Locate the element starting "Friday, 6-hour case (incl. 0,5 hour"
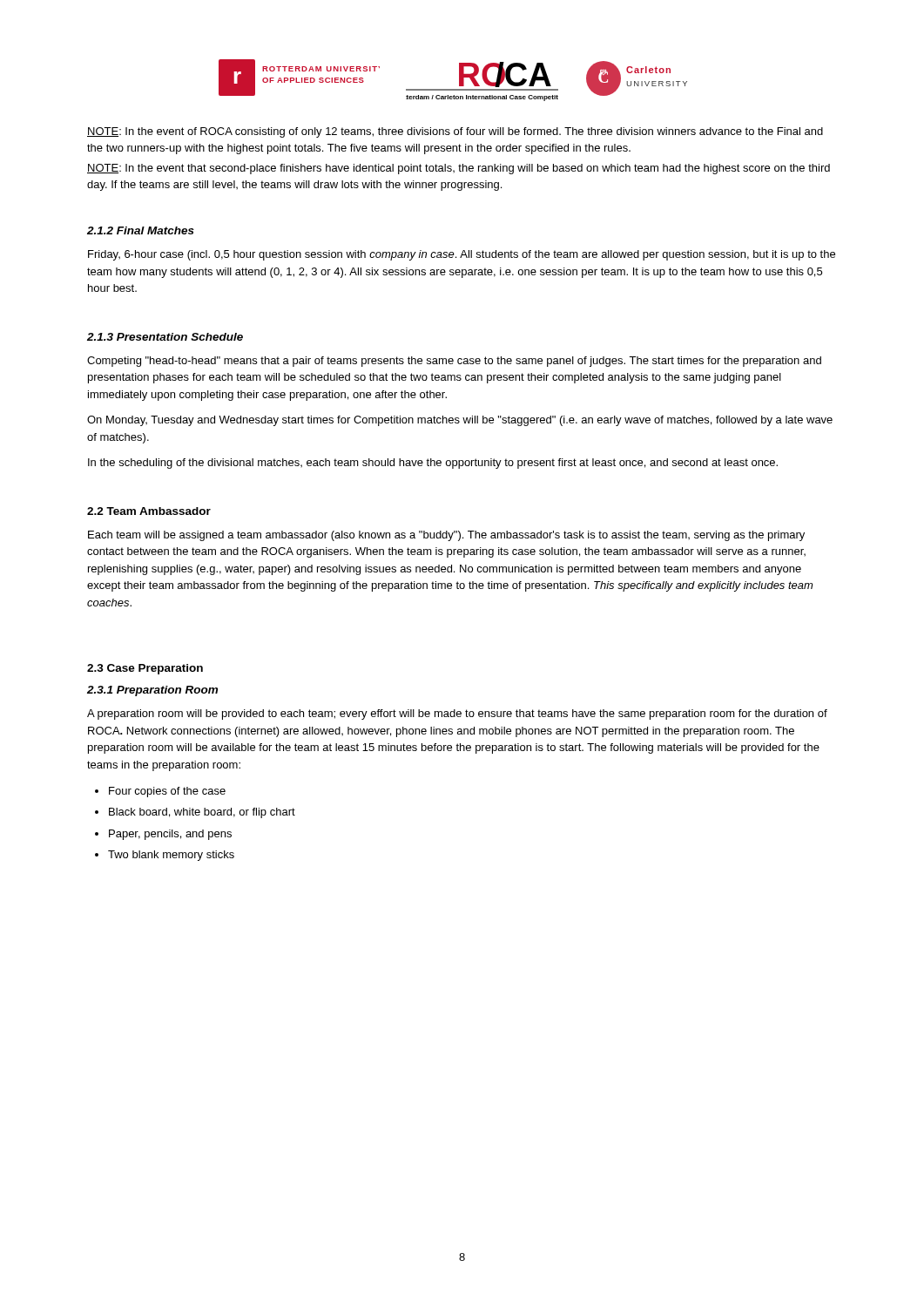Image resolution: width=924 pixels, height=1307 pixels. tap(461, 271)
